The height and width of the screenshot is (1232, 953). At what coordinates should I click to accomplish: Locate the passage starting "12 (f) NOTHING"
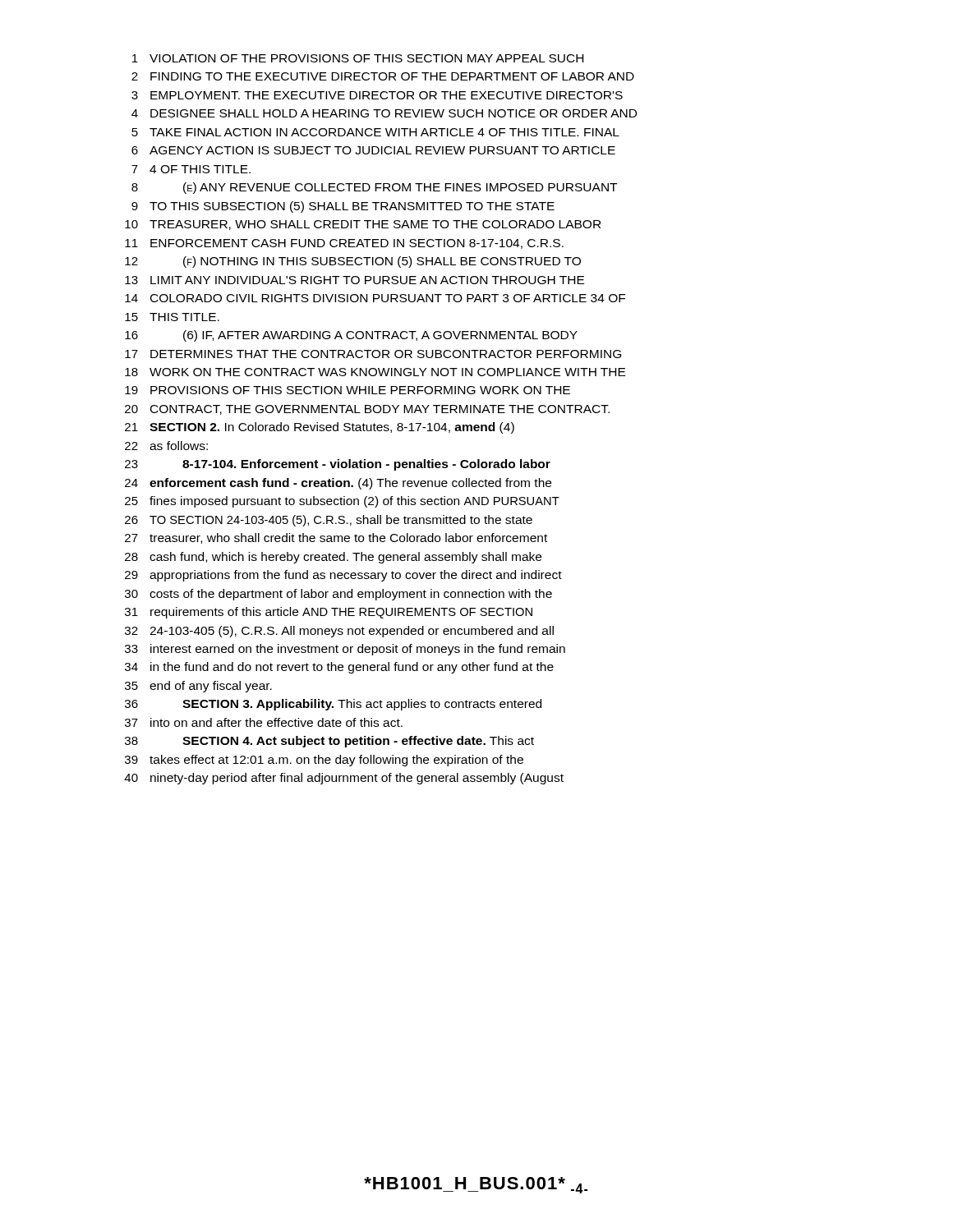point(489,262)
